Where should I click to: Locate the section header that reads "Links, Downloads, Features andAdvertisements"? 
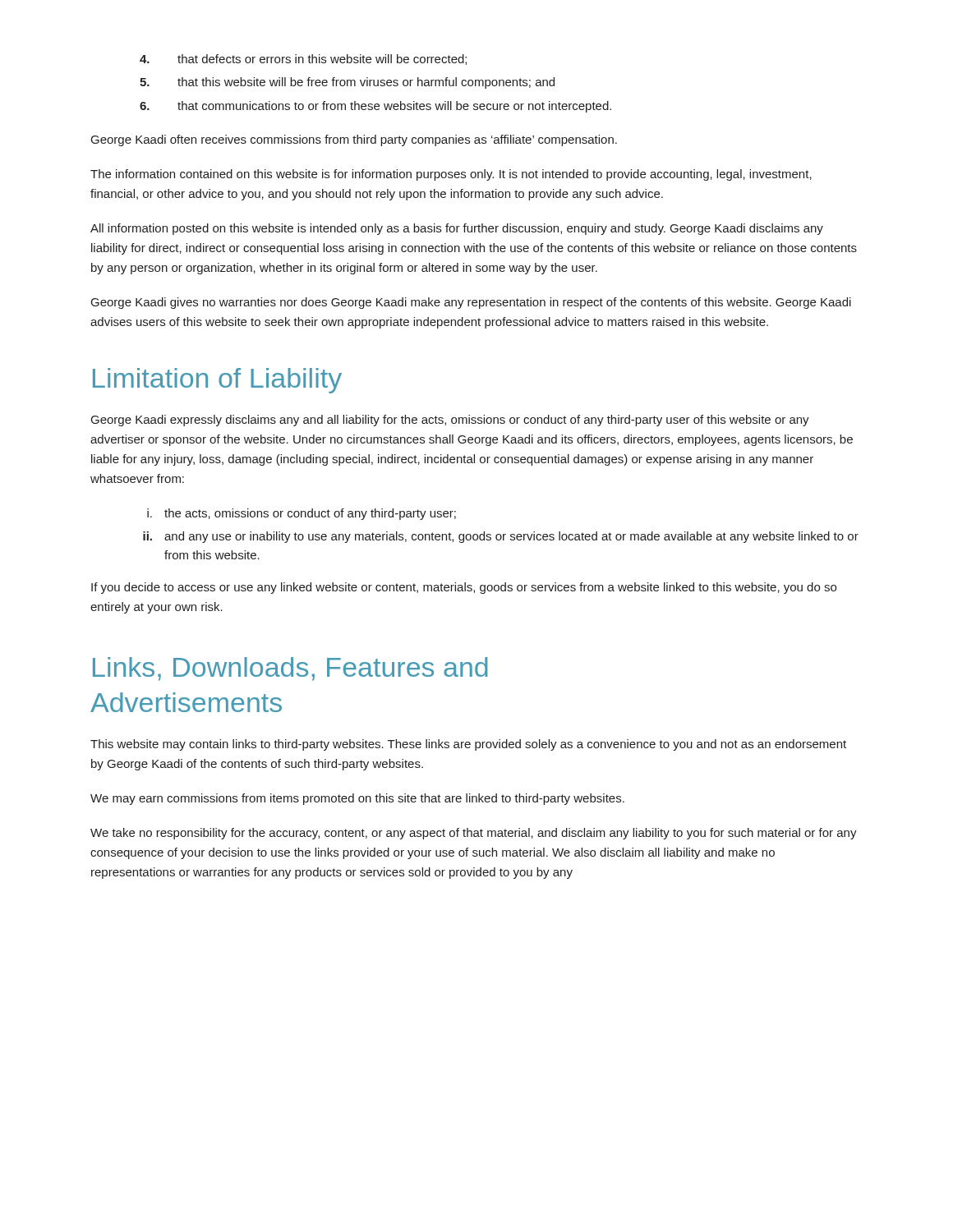pos(290,685)
